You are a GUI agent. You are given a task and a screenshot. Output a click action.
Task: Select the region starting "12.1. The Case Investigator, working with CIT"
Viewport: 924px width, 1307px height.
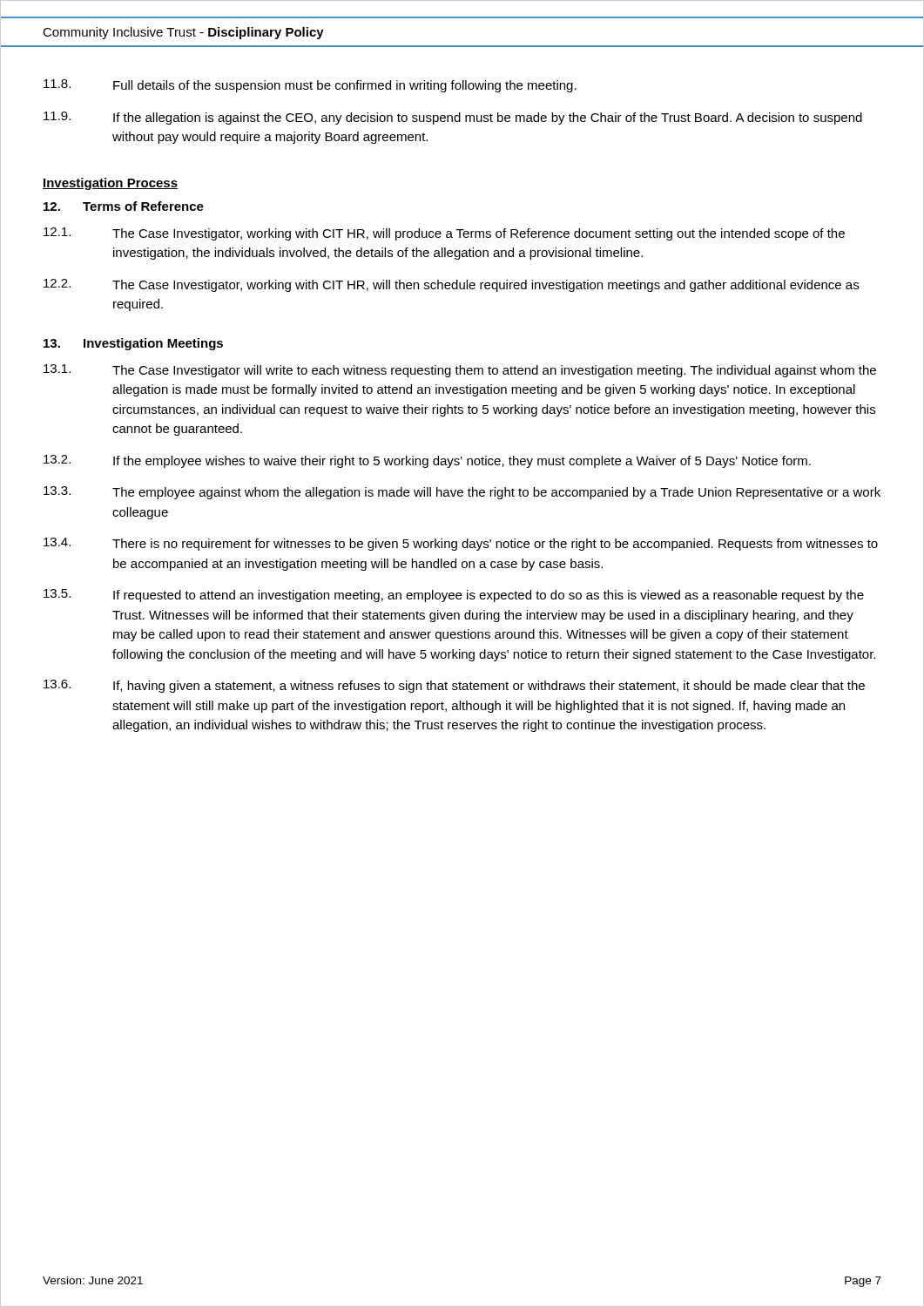pyautogui.click(x=462, y=243)
